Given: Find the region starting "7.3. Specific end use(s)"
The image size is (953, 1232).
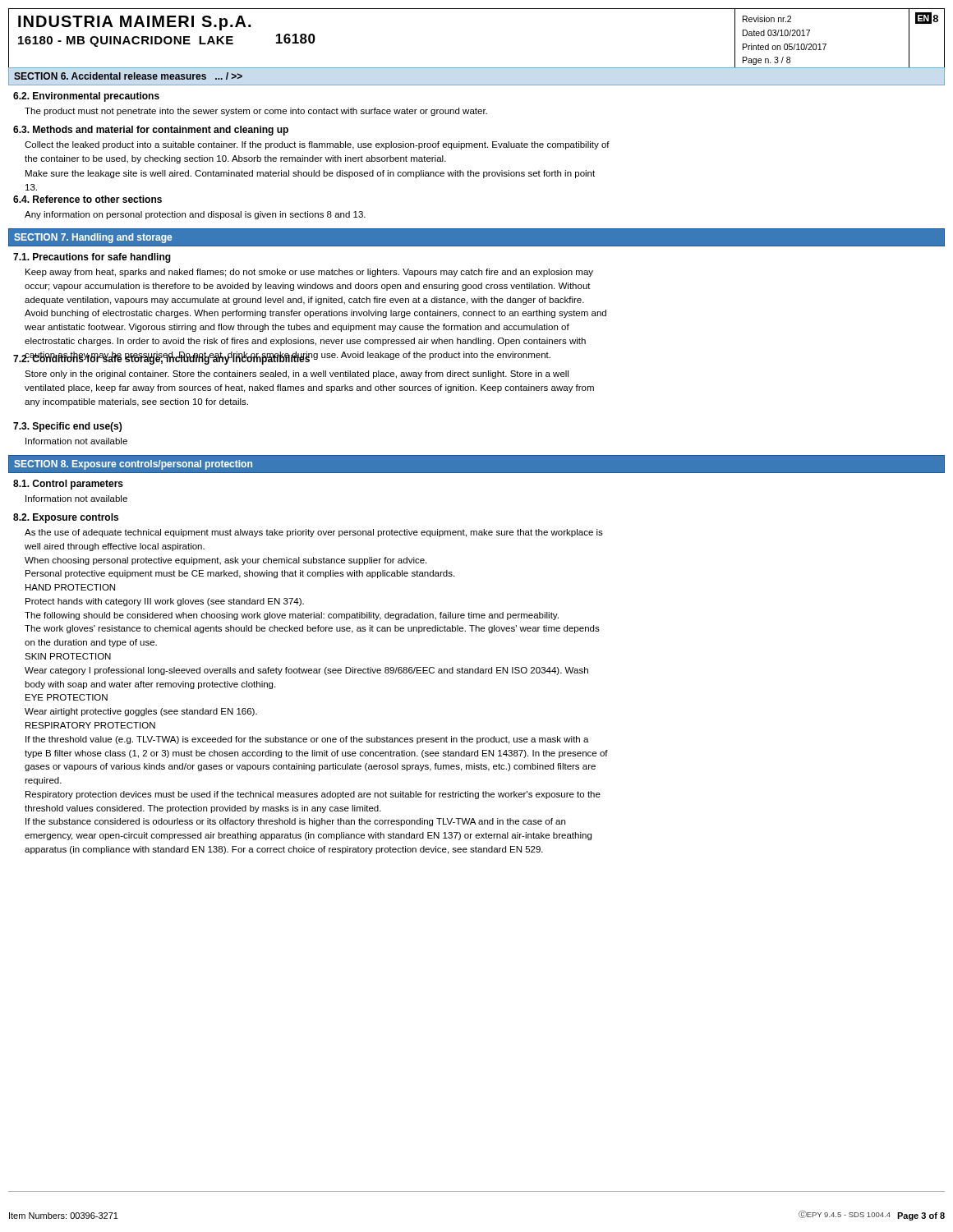Looking at the screenshot, I should click(x=68, y=426).
